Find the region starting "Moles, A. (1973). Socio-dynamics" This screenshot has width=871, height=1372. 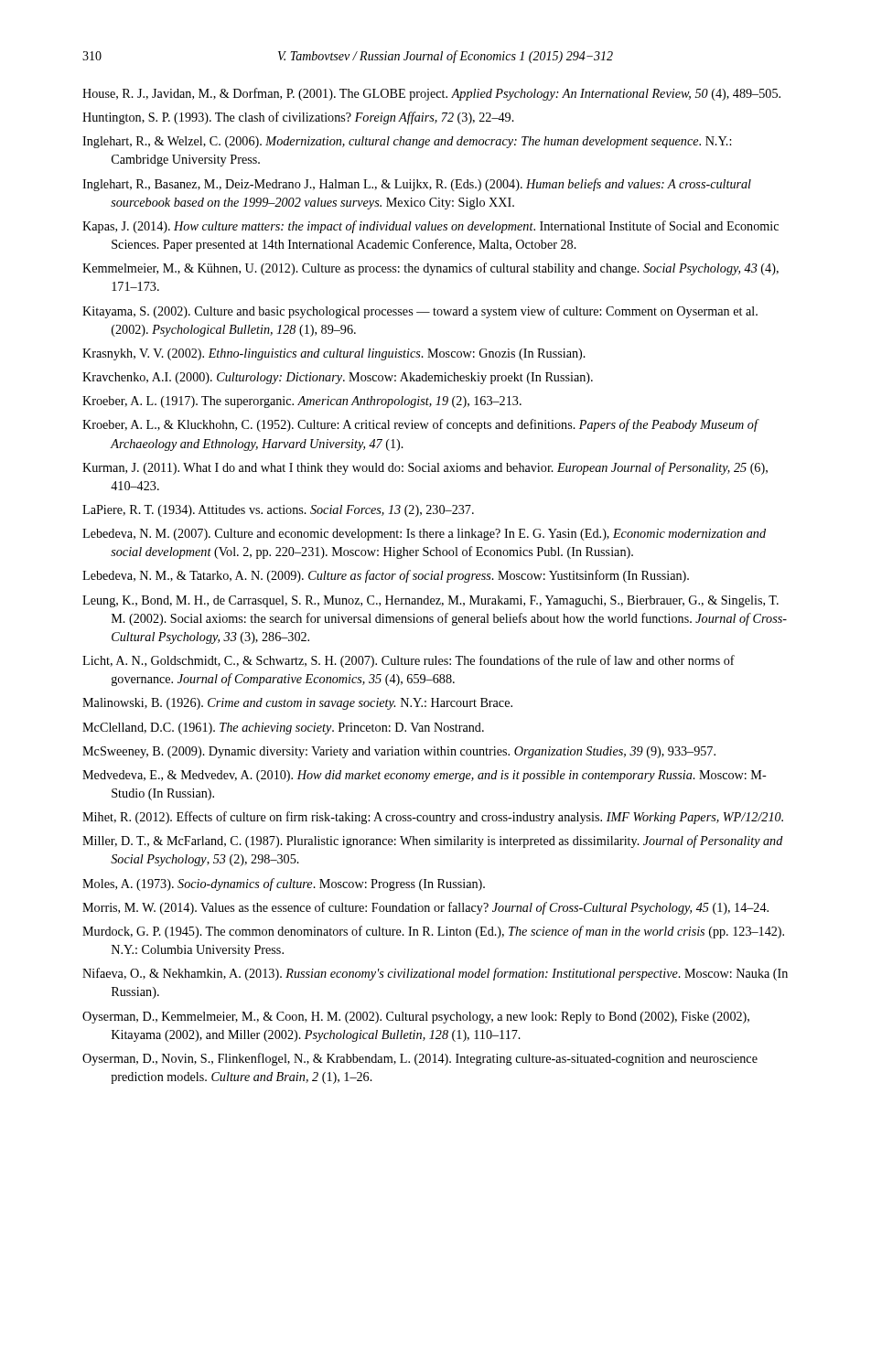pos(284,883)
